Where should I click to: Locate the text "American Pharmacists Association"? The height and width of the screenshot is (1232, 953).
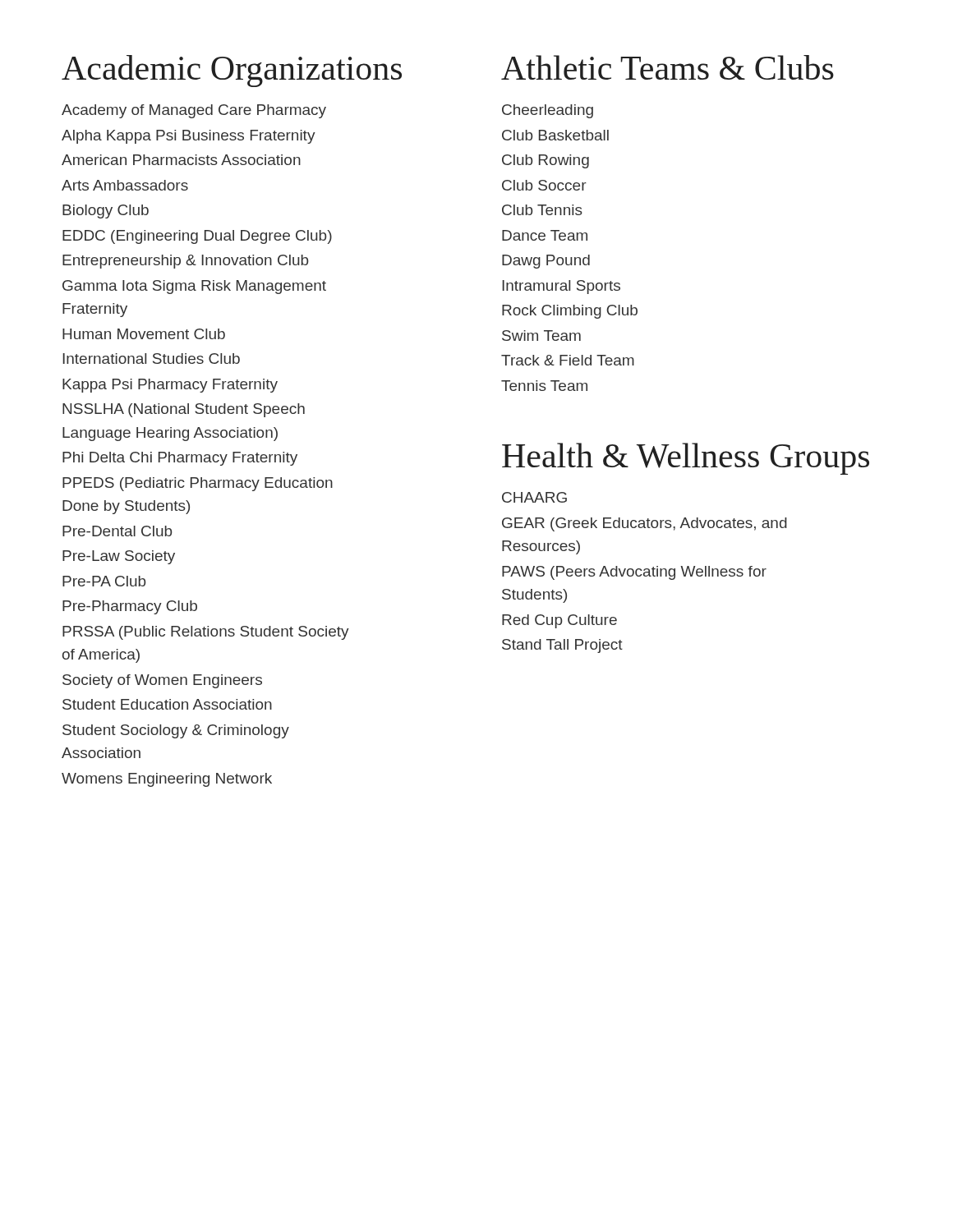(x=259, y=161)
